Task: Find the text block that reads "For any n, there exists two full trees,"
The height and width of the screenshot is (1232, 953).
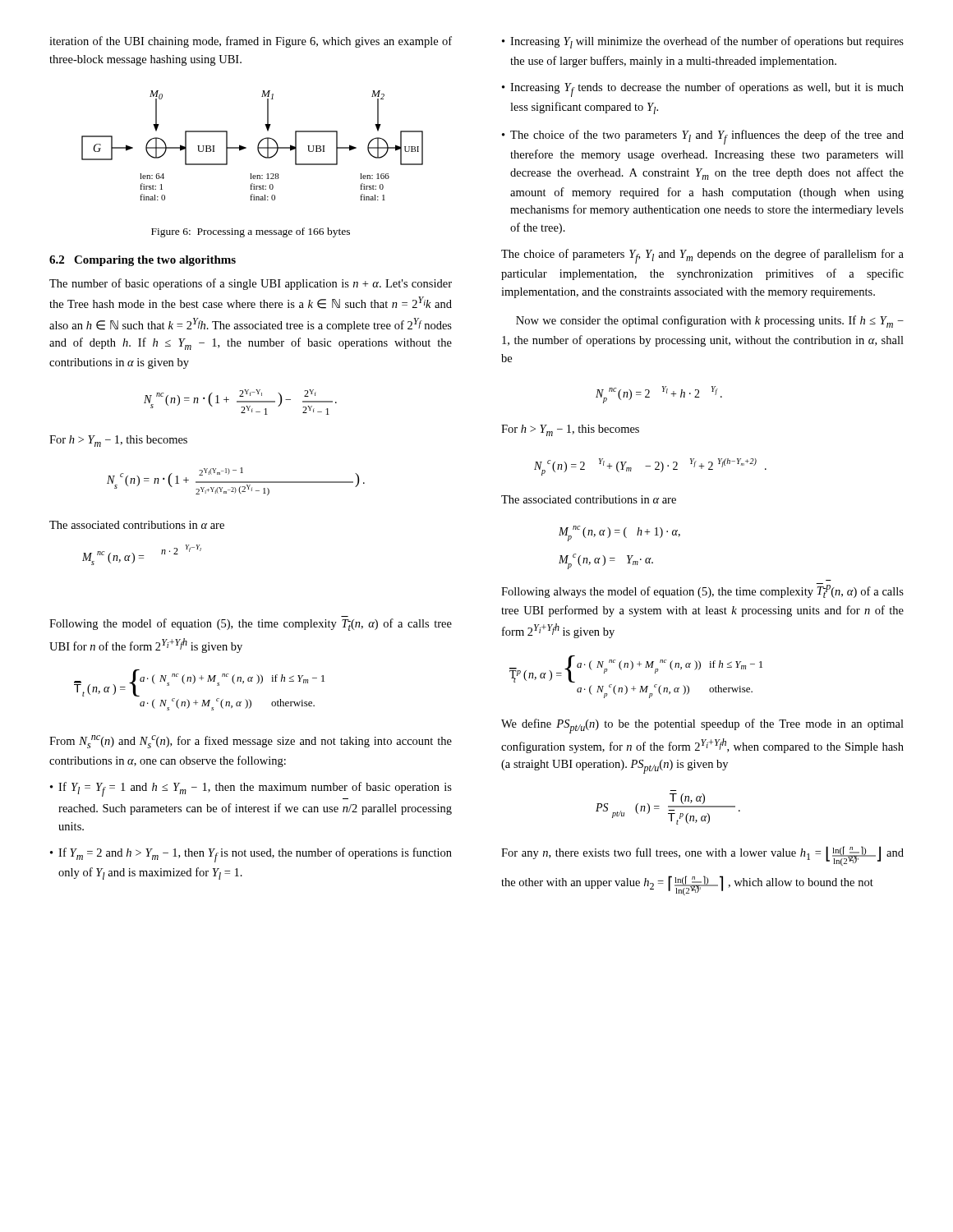Action: (702, 869)
